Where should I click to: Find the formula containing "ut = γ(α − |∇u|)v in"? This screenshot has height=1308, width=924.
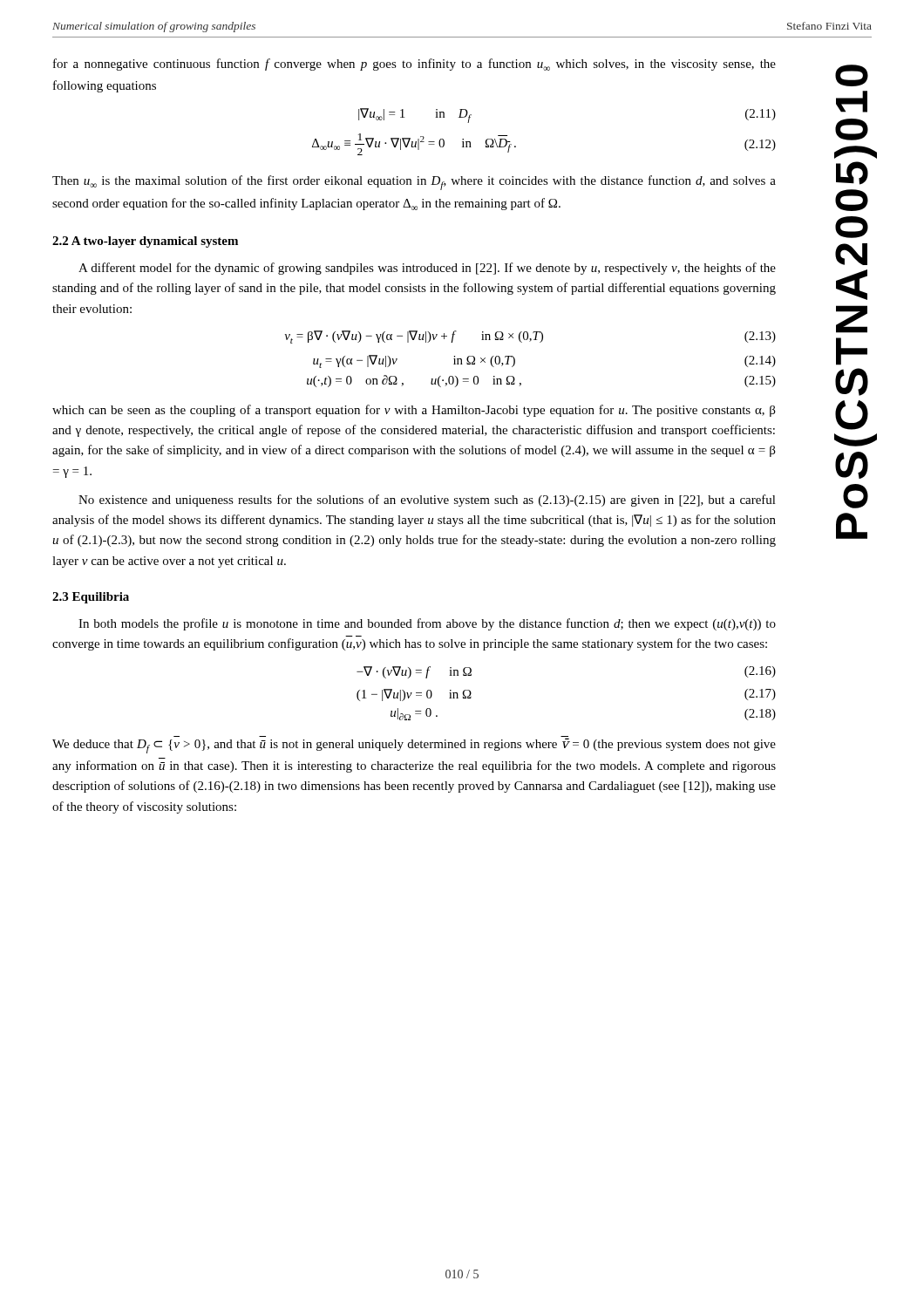350,362
